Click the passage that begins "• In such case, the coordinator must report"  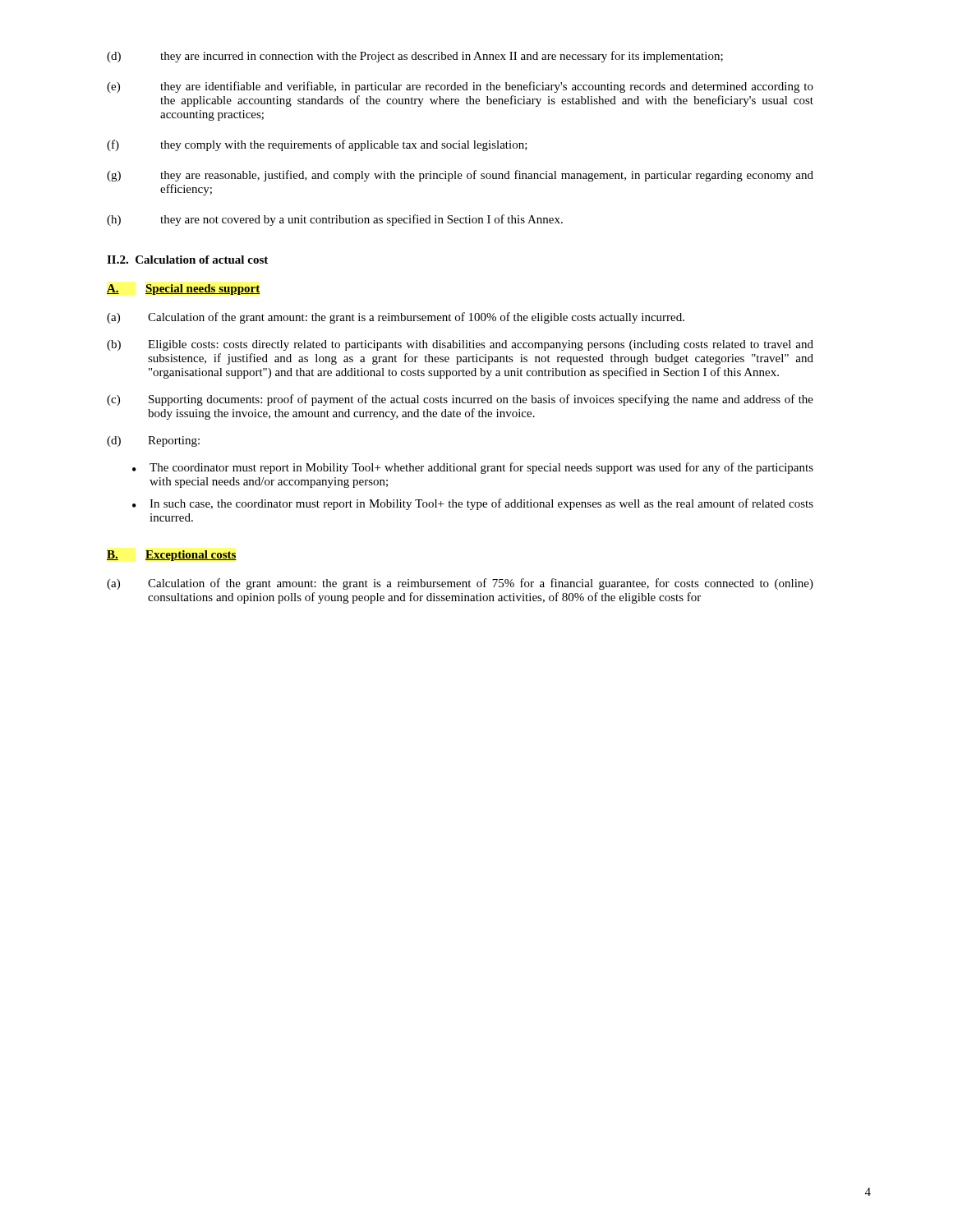pyautogui.click(x=472, y=511)
